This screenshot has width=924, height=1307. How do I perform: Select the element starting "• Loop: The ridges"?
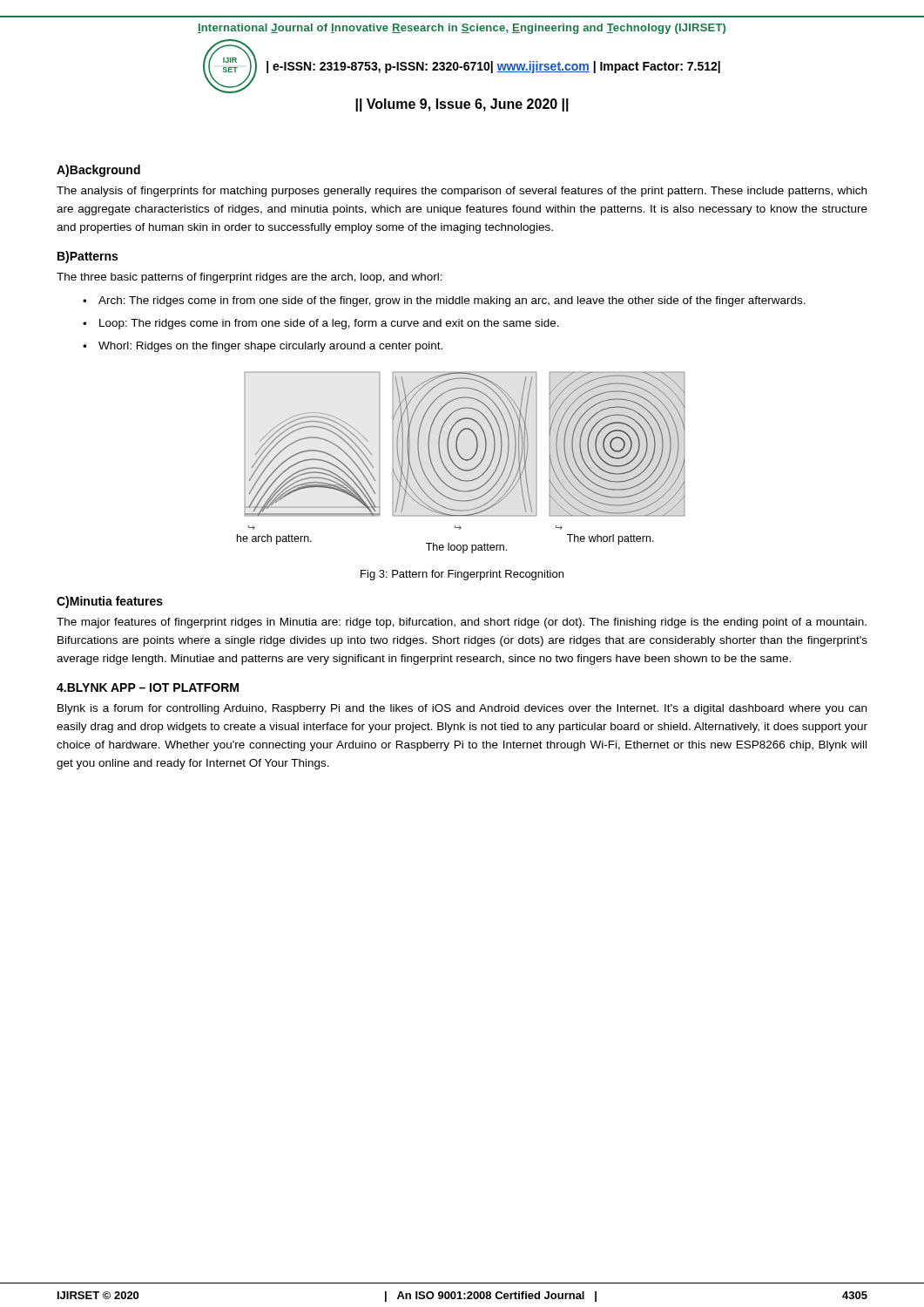[321, 324]
